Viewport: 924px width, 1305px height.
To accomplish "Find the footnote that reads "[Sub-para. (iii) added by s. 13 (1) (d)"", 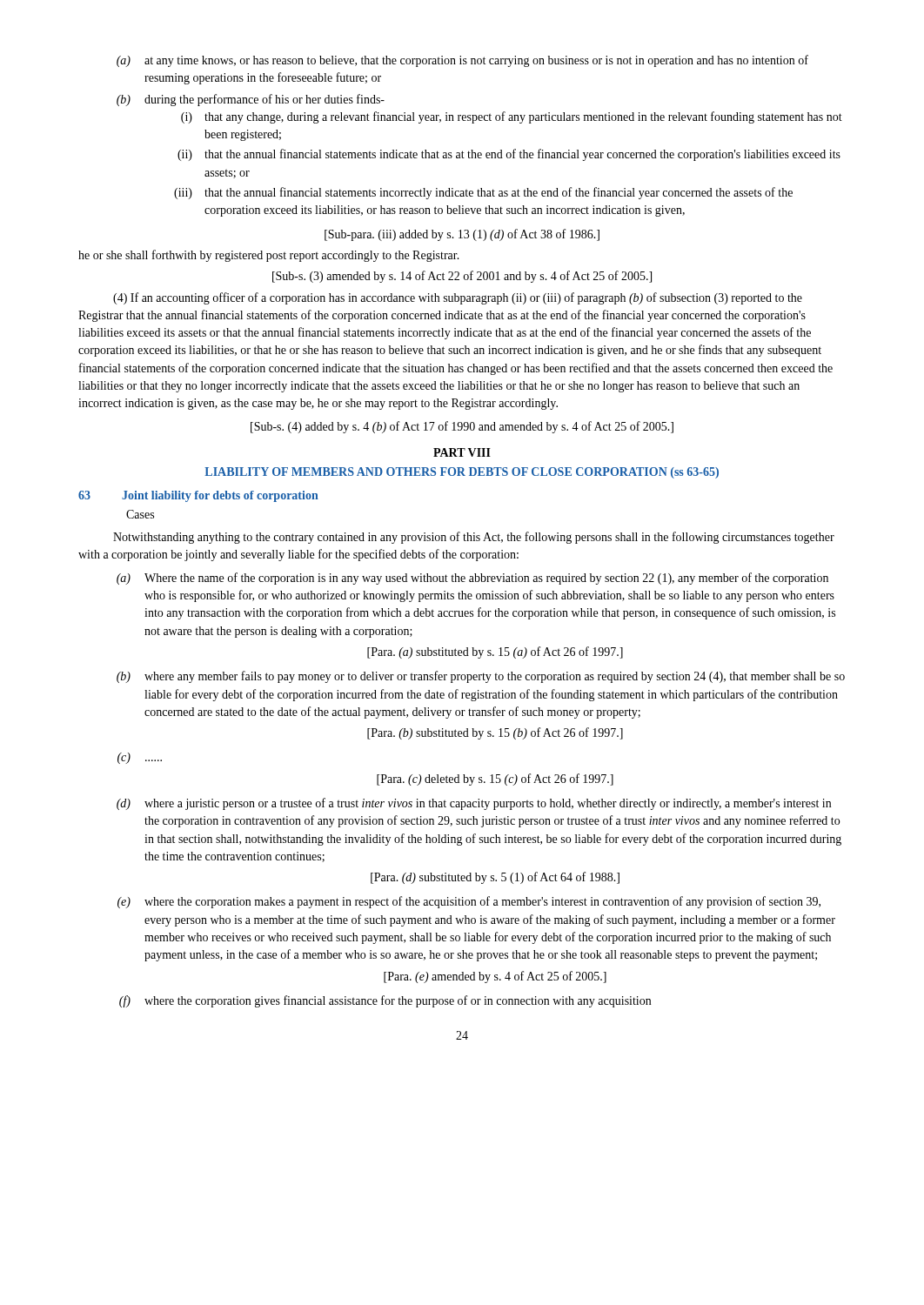I will coord(462,234).
